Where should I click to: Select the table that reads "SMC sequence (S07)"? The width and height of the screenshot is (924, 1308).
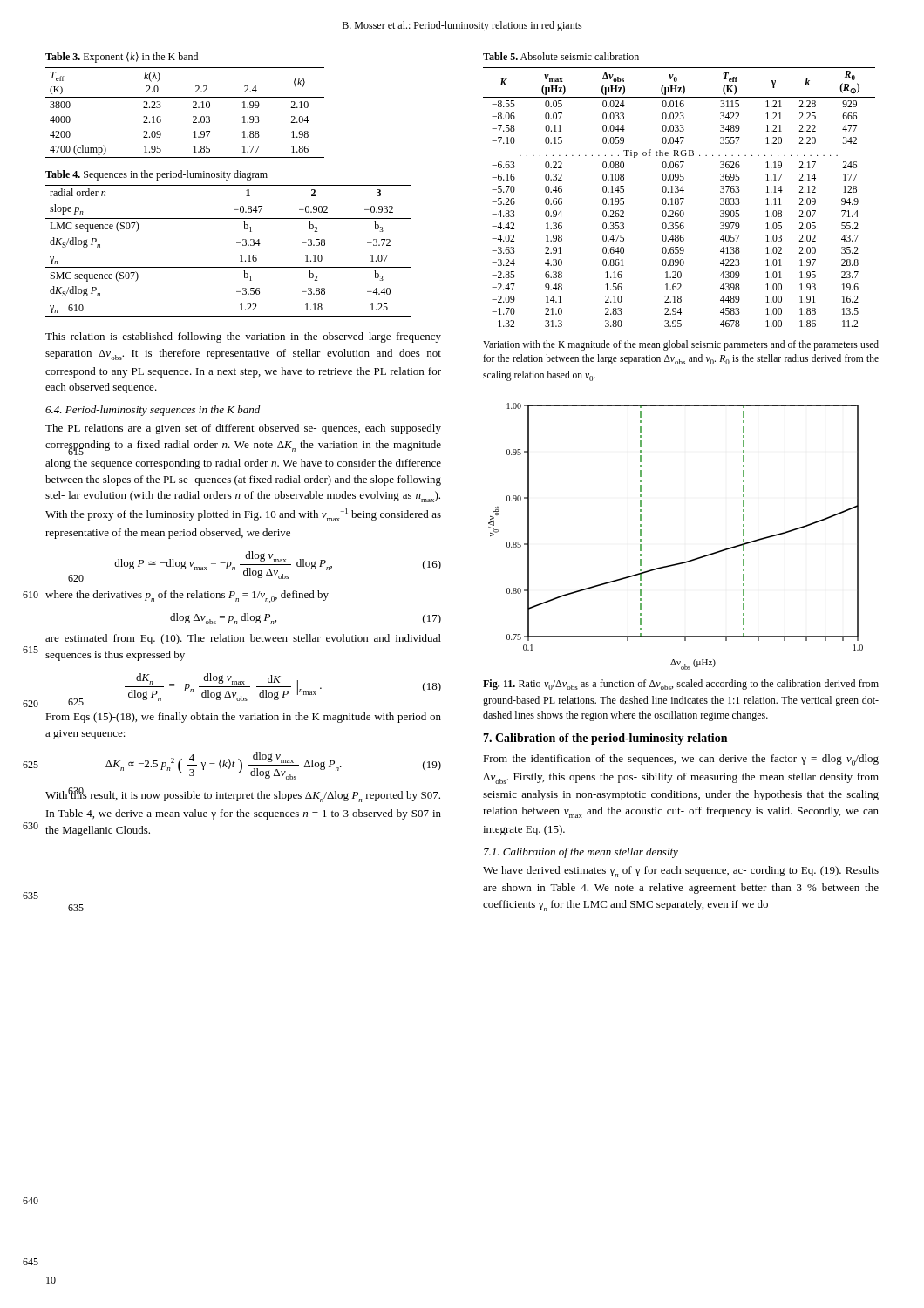[243, 251]
